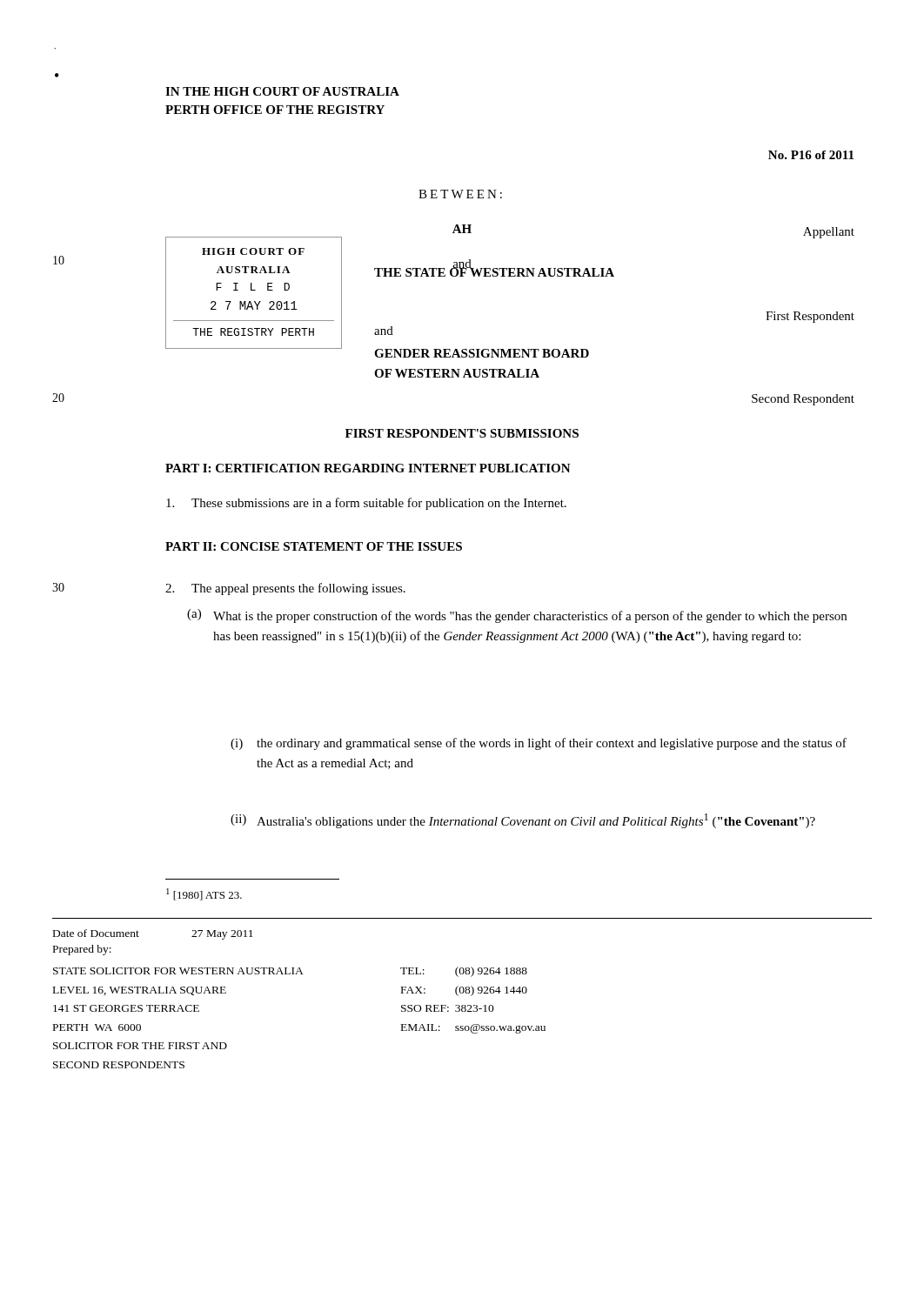This screenshot has width=924, height=1305.
Task: Select the title with the text "GENDER REASSIGNMENT BOARD"
Action: click(482, 363)
